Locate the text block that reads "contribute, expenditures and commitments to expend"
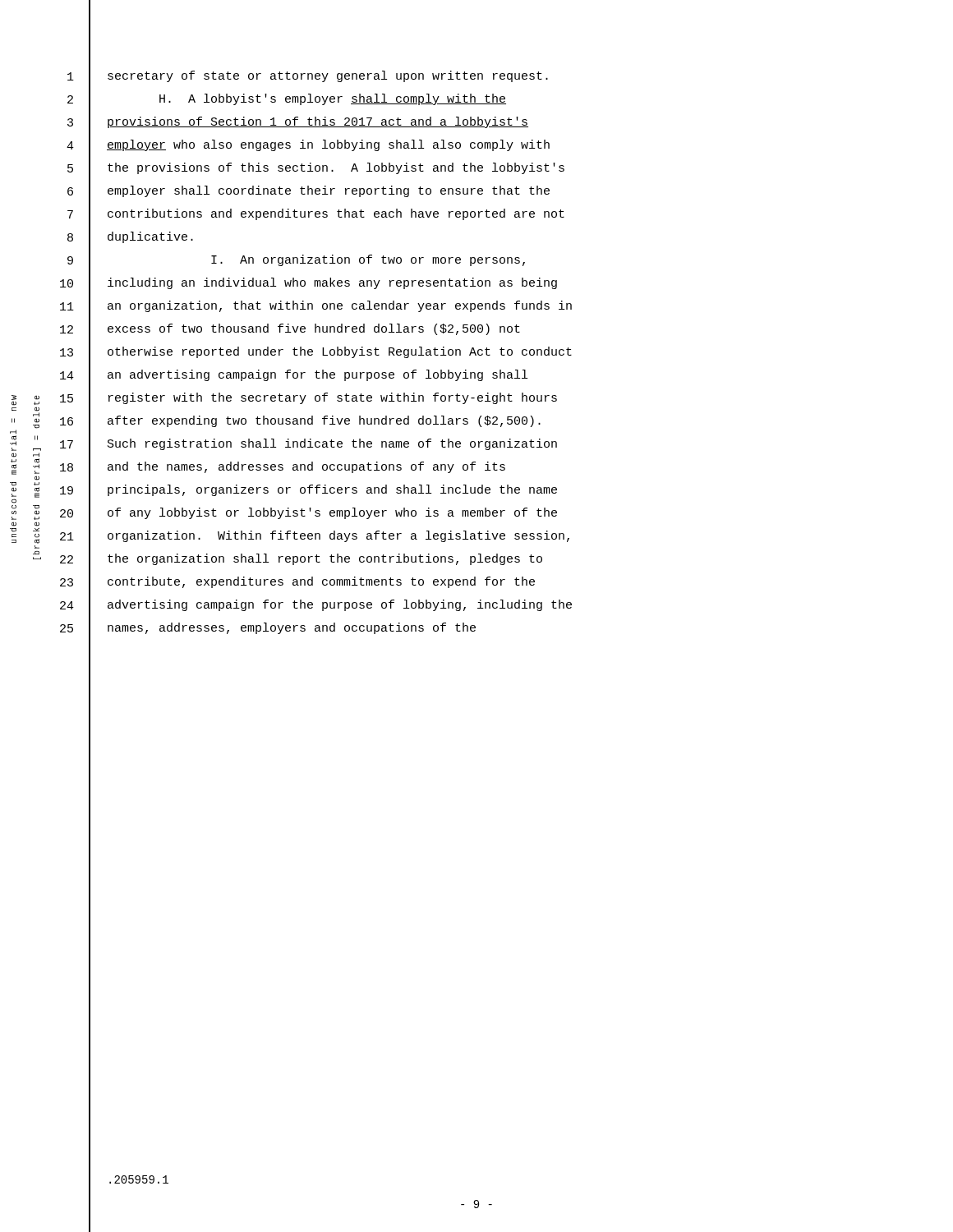Screen dimensions: 1232x953 click(321, 583)
